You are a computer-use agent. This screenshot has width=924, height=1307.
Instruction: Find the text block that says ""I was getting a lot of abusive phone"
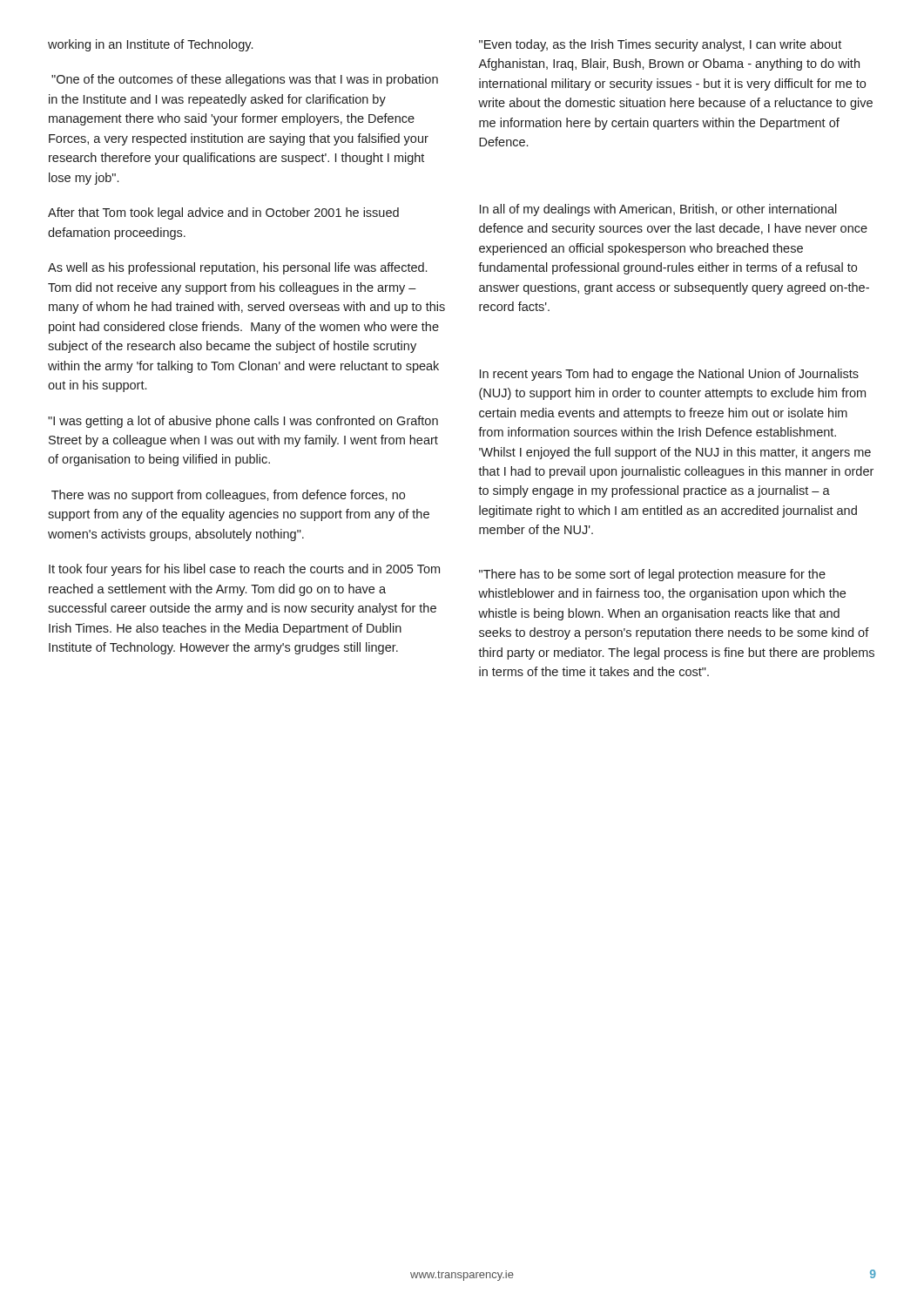coord(243,440)
